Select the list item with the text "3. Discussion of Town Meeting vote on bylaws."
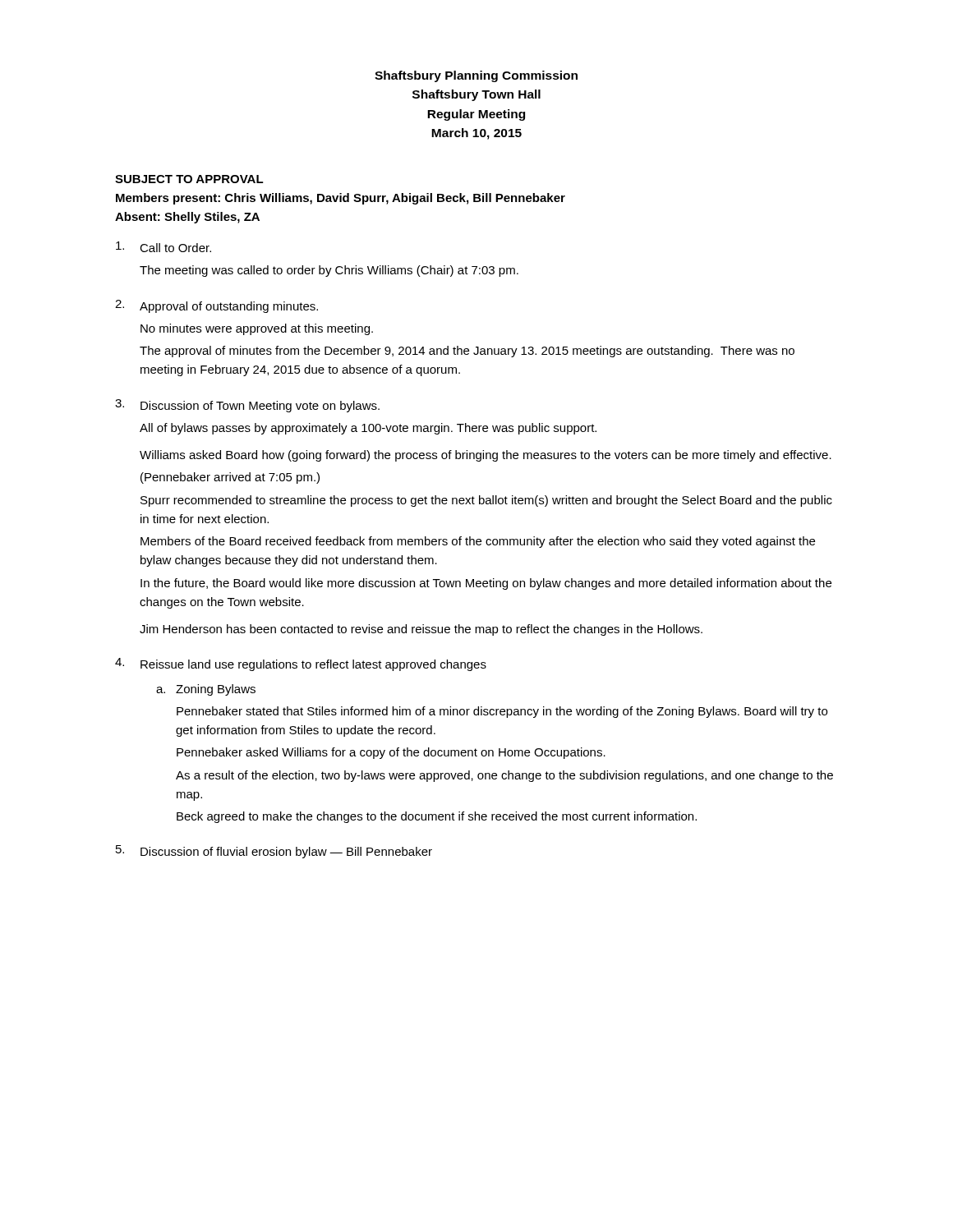This screenshot has width=953, height=1232. click(247, 406)
